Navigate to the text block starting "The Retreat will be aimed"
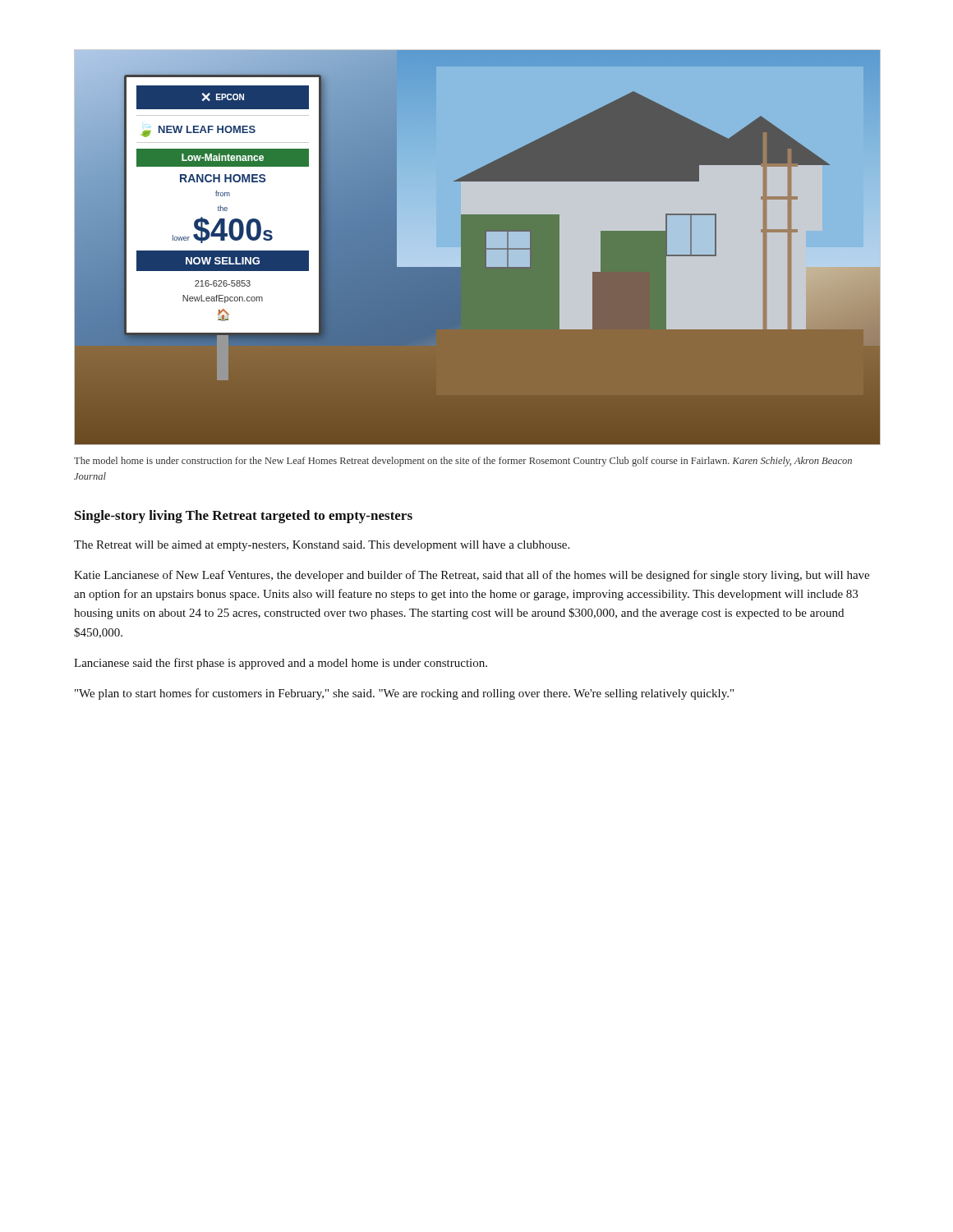 322,544
